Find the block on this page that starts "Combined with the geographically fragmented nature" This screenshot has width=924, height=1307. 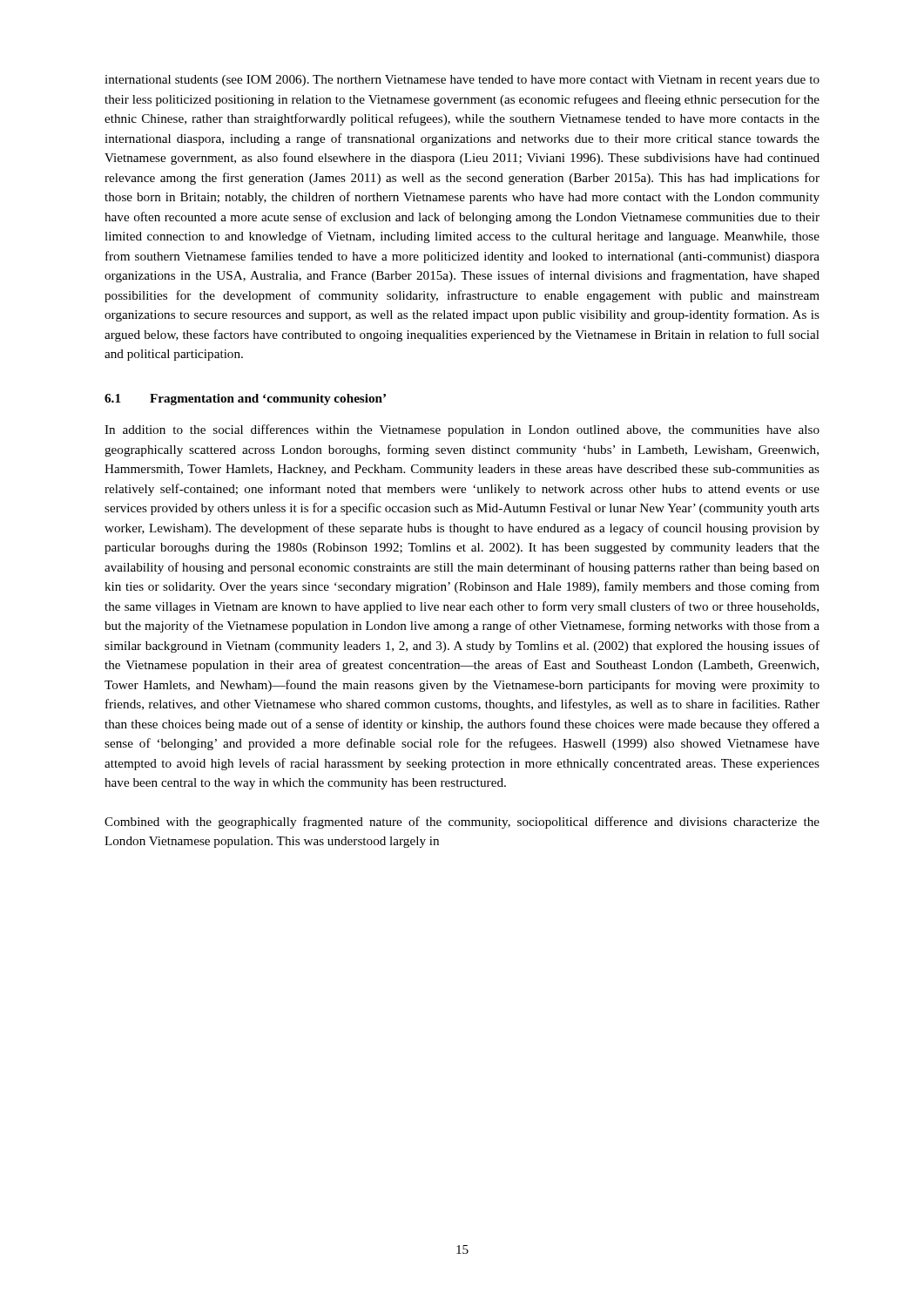462,831
